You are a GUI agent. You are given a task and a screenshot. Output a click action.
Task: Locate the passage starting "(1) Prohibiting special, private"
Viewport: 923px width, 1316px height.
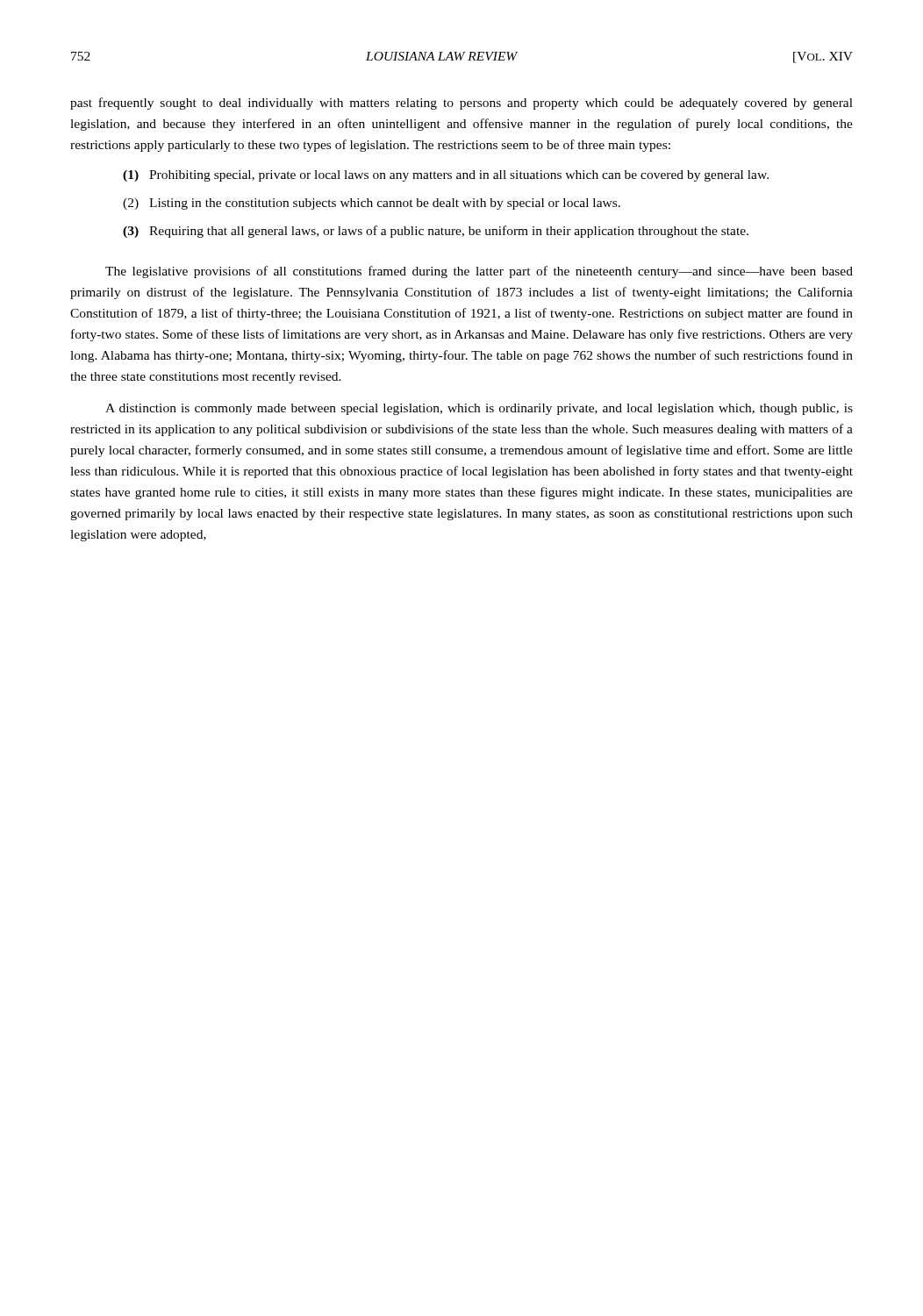point(488,175)
